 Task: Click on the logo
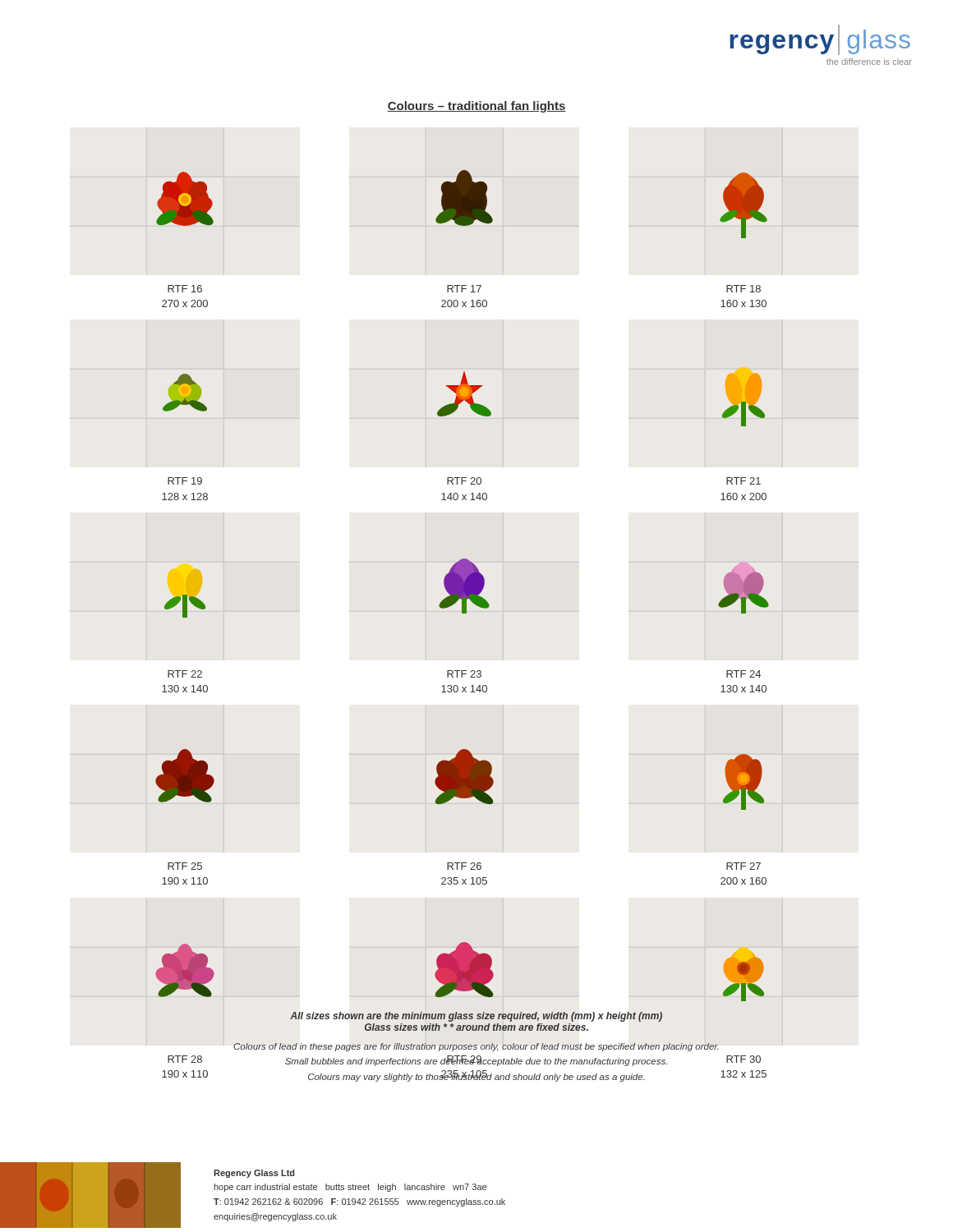(x=820, y=46)
